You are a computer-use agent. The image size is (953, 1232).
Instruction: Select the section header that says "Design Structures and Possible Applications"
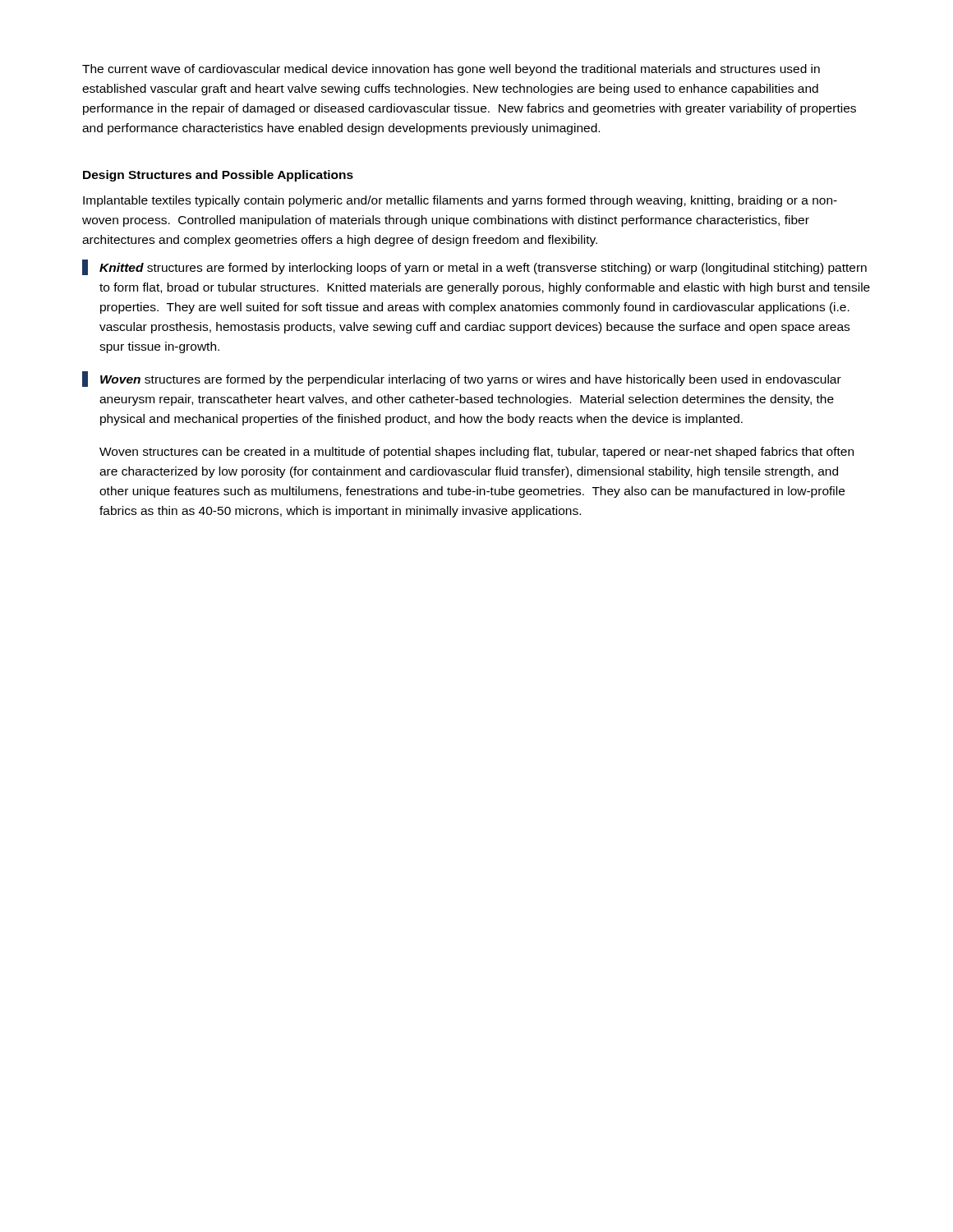(x=218, y=175)
